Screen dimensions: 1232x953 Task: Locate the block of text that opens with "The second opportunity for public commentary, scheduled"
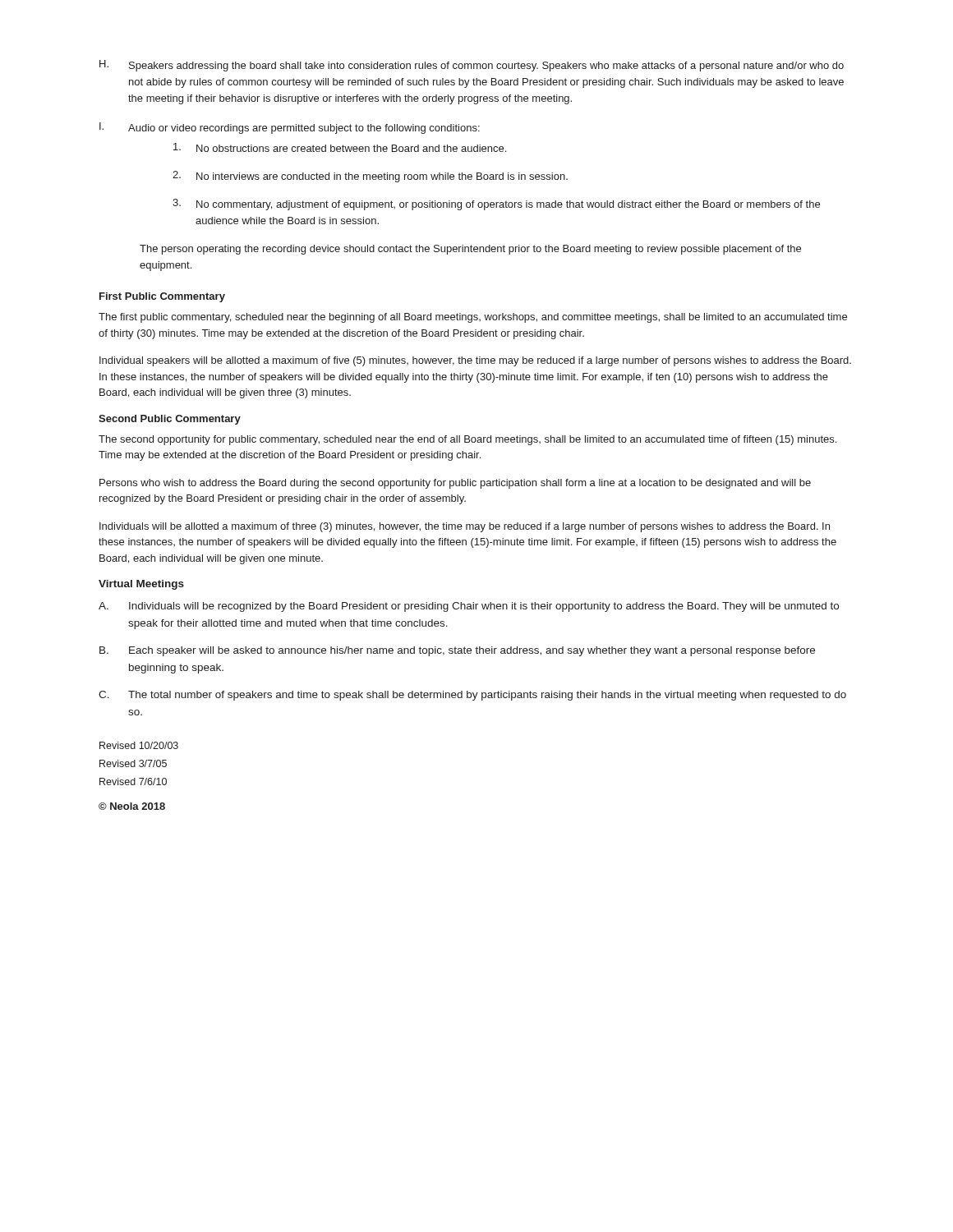click(468, 447)
